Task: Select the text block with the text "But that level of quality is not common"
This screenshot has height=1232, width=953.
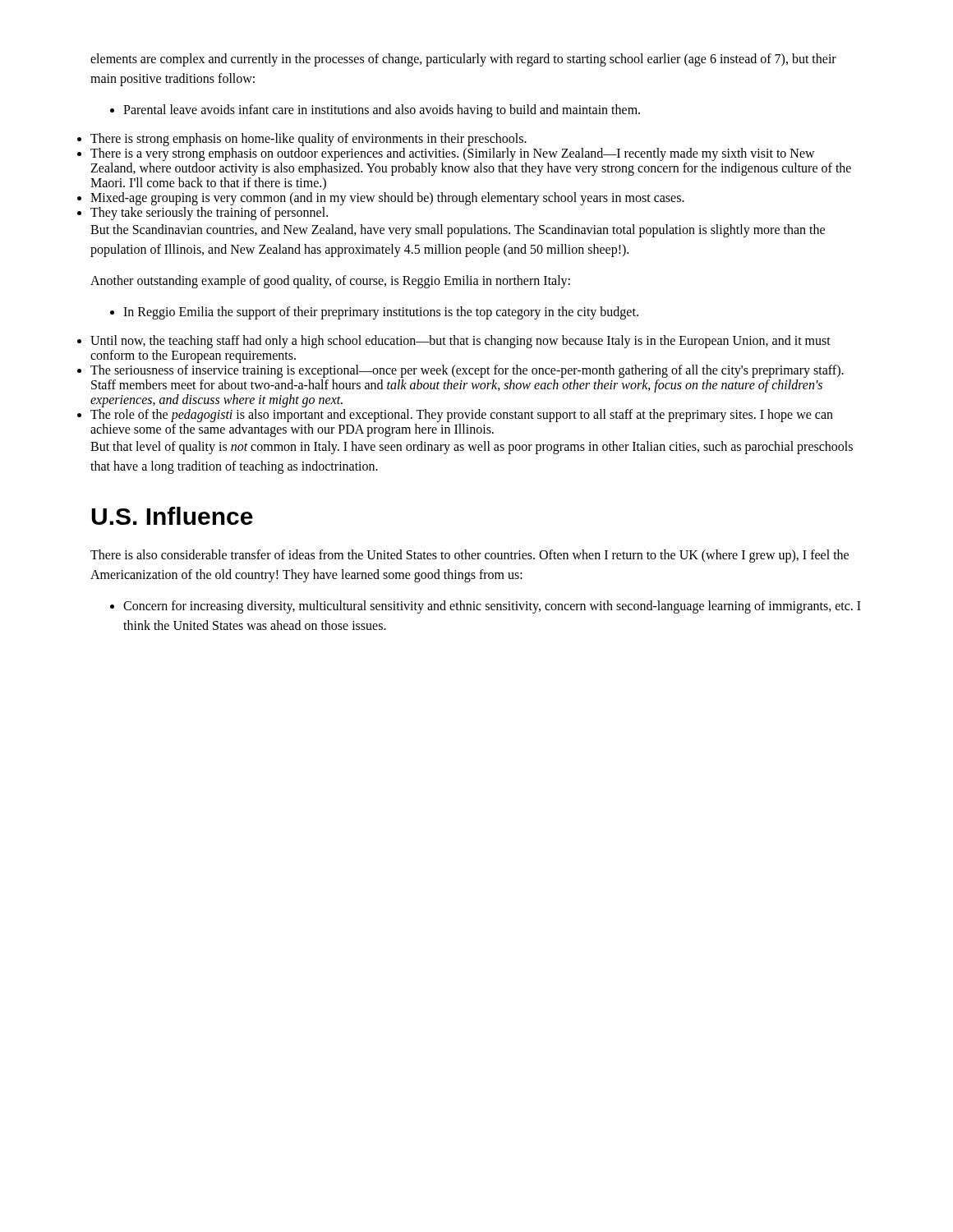Action: (x=476, y=457)
